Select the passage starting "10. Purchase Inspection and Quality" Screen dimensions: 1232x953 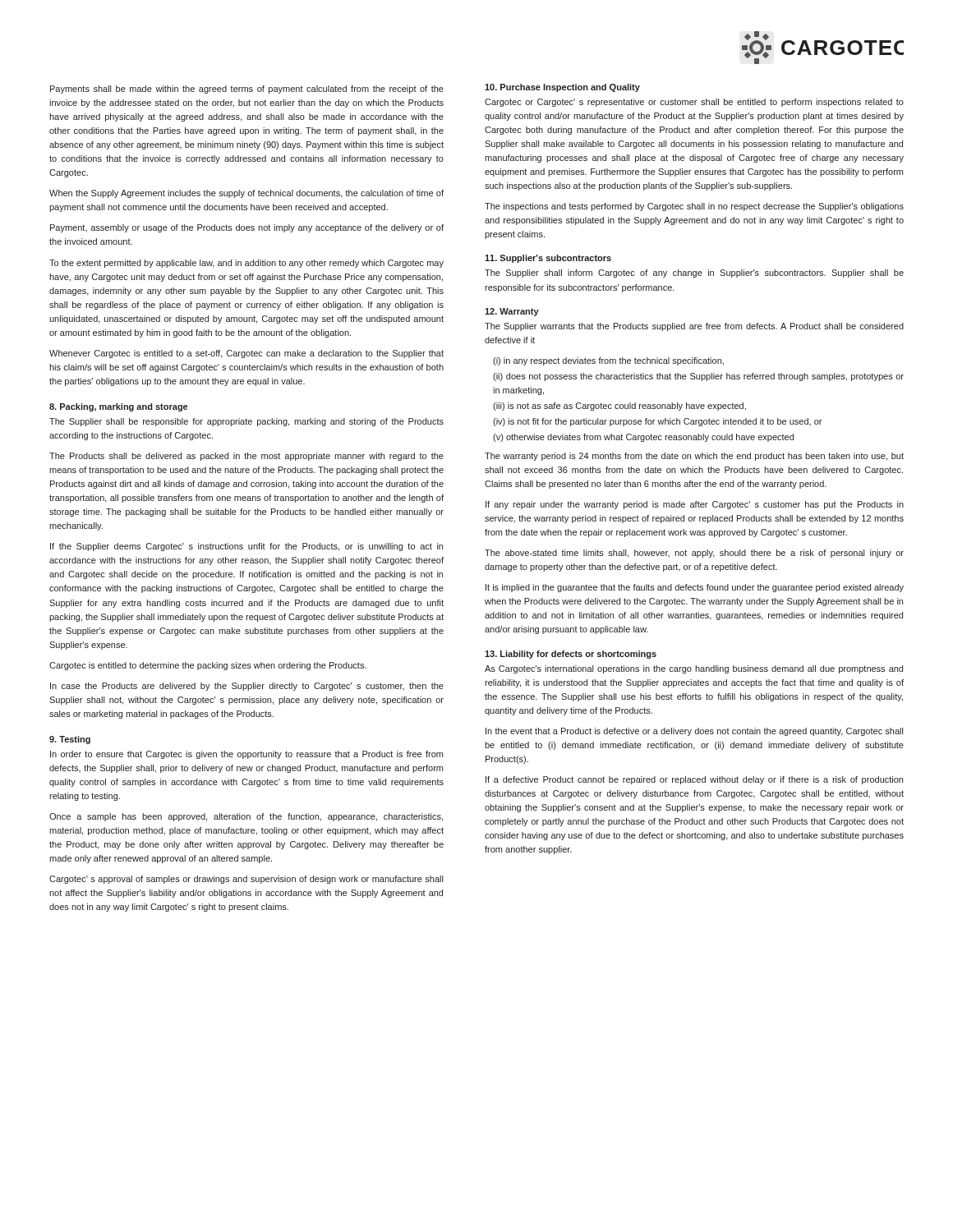pyautogui.click(x=562, y=87)
